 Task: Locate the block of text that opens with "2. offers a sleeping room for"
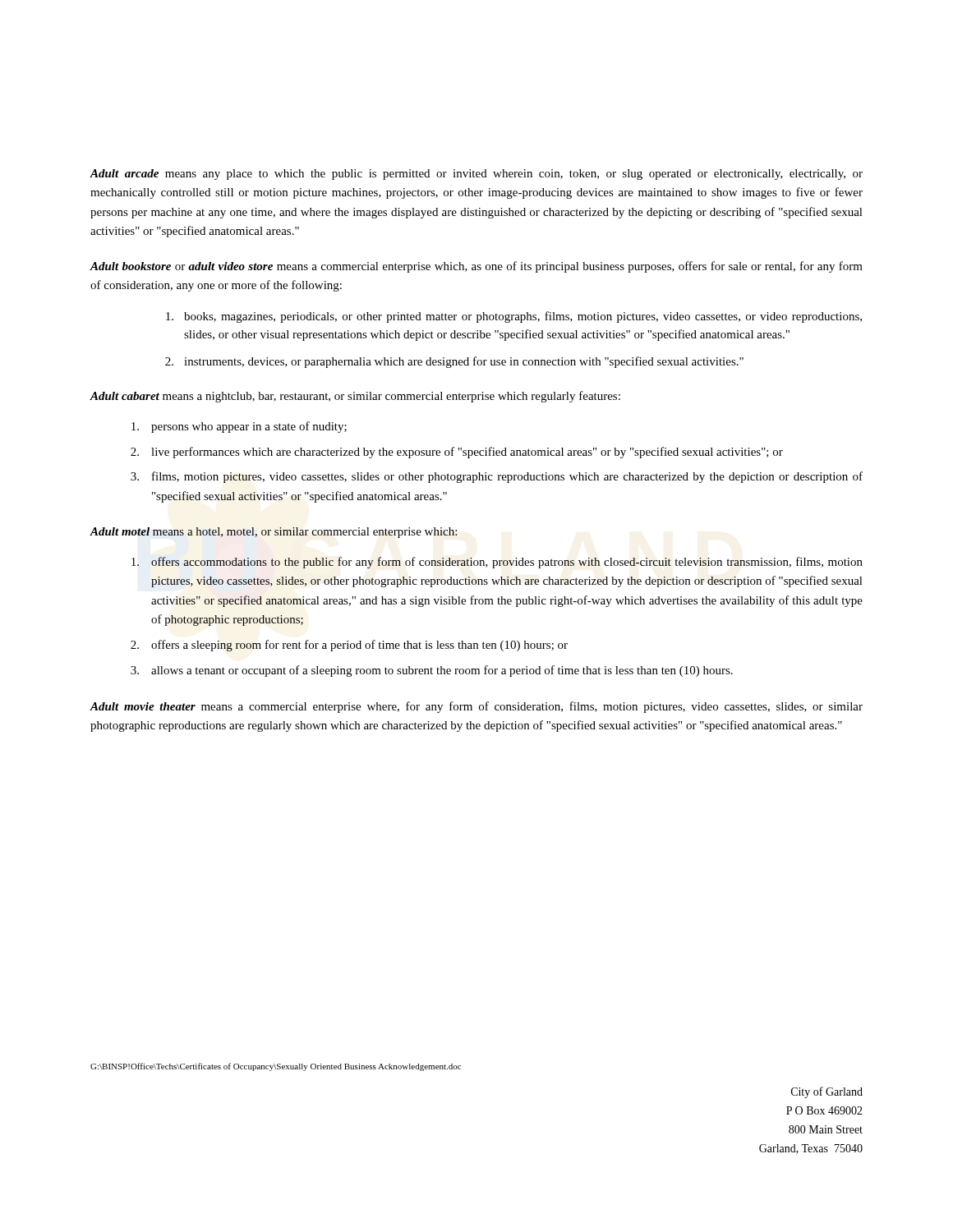476,645
